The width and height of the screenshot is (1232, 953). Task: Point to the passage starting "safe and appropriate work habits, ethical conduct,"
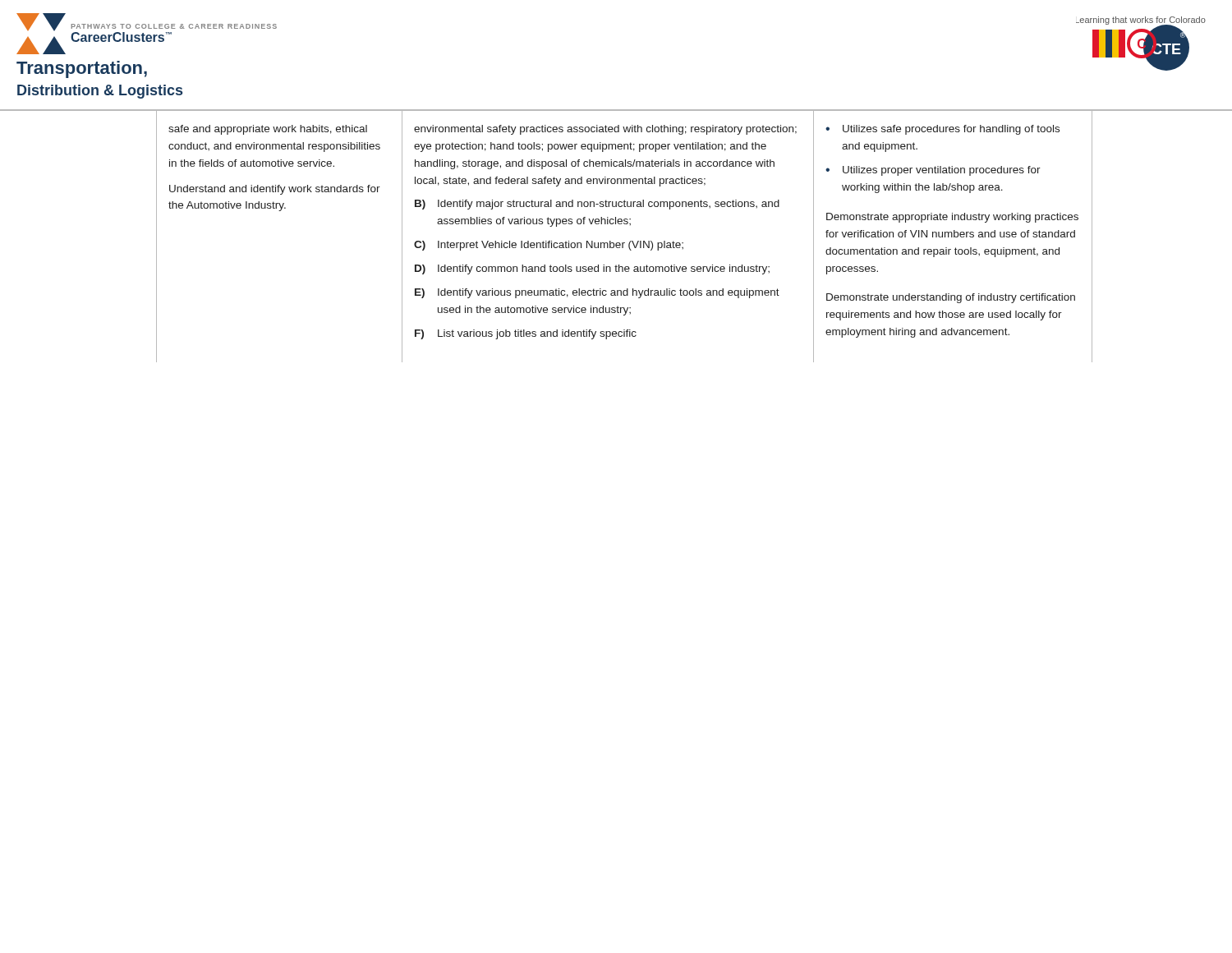click(279, 168)
